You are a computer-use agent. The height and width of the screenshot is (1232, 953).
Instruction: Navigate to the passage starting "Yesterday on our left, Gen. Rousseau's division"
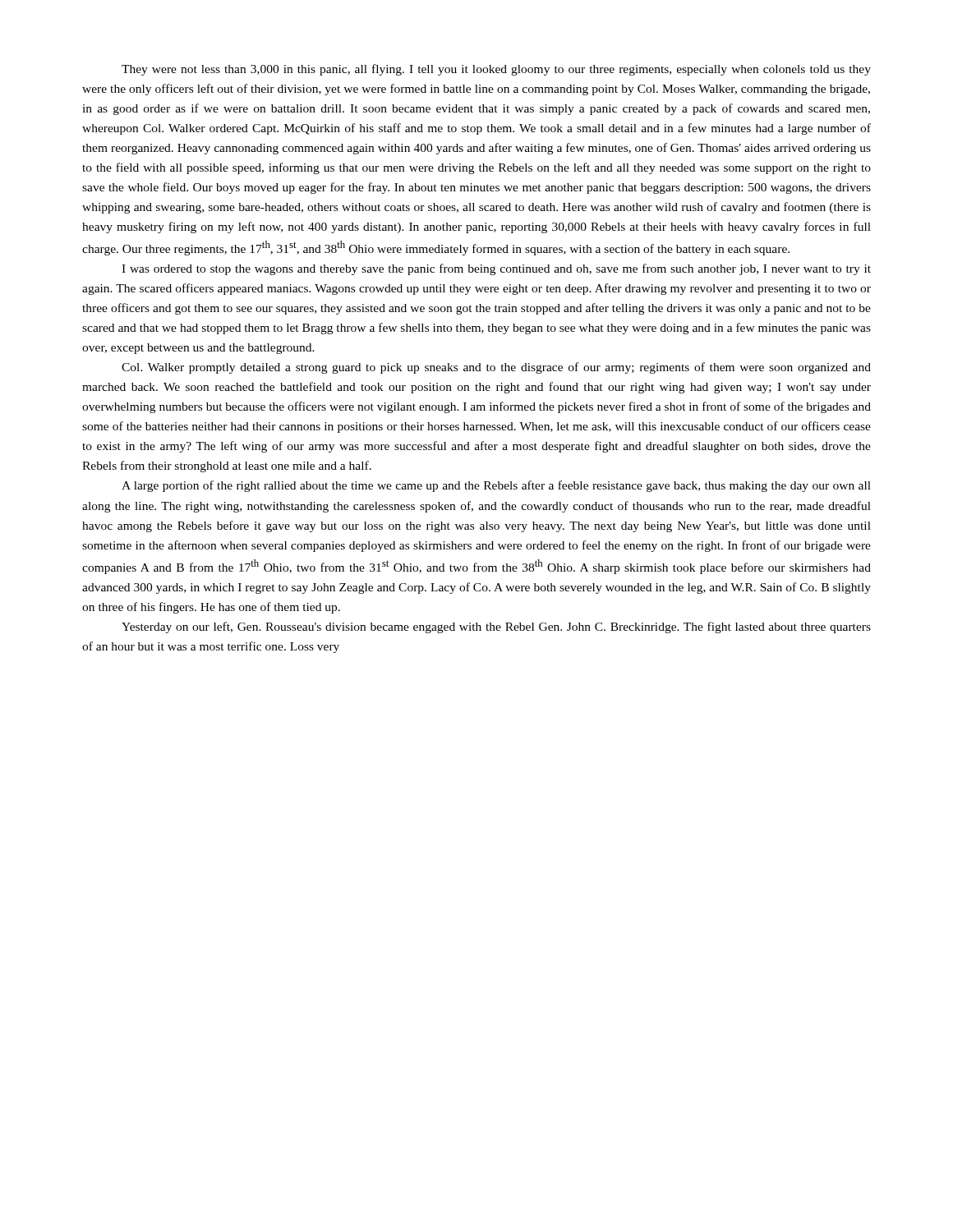(476, 636)
